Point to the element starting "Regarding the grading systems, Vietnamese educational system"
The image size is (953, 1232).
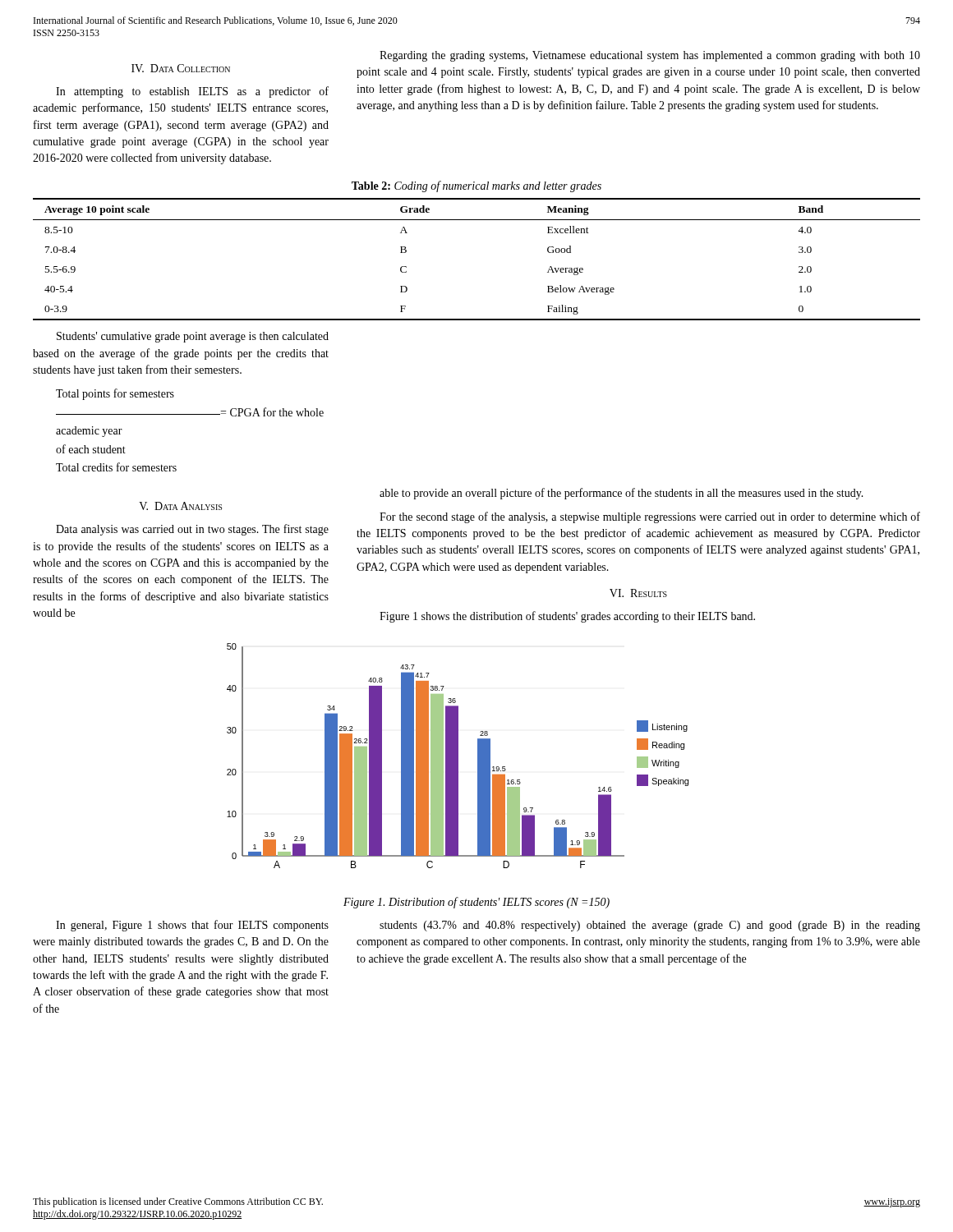click(x=638, y=80)
